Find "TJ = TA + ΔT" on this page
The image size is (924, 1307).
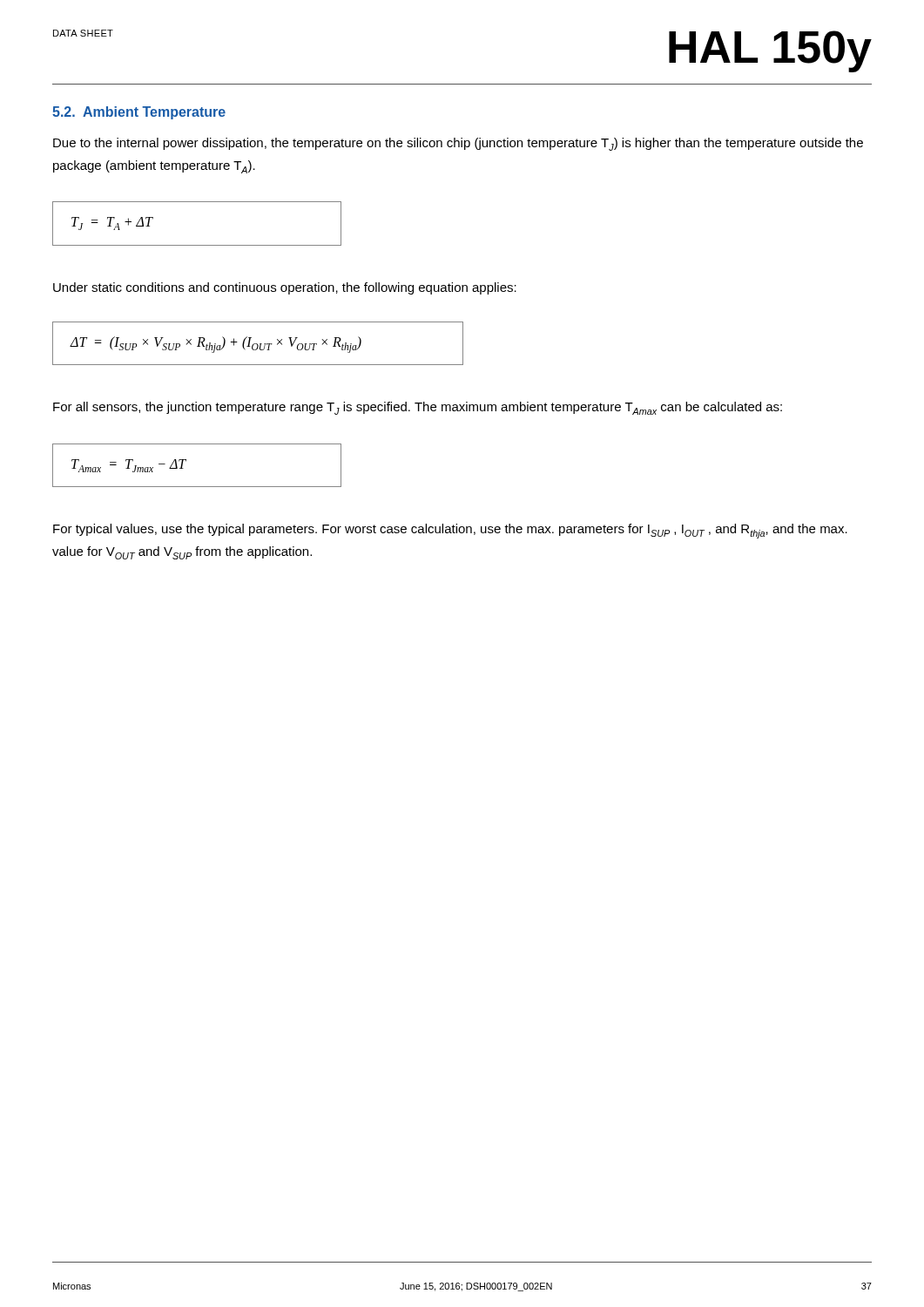pos(197,224)
